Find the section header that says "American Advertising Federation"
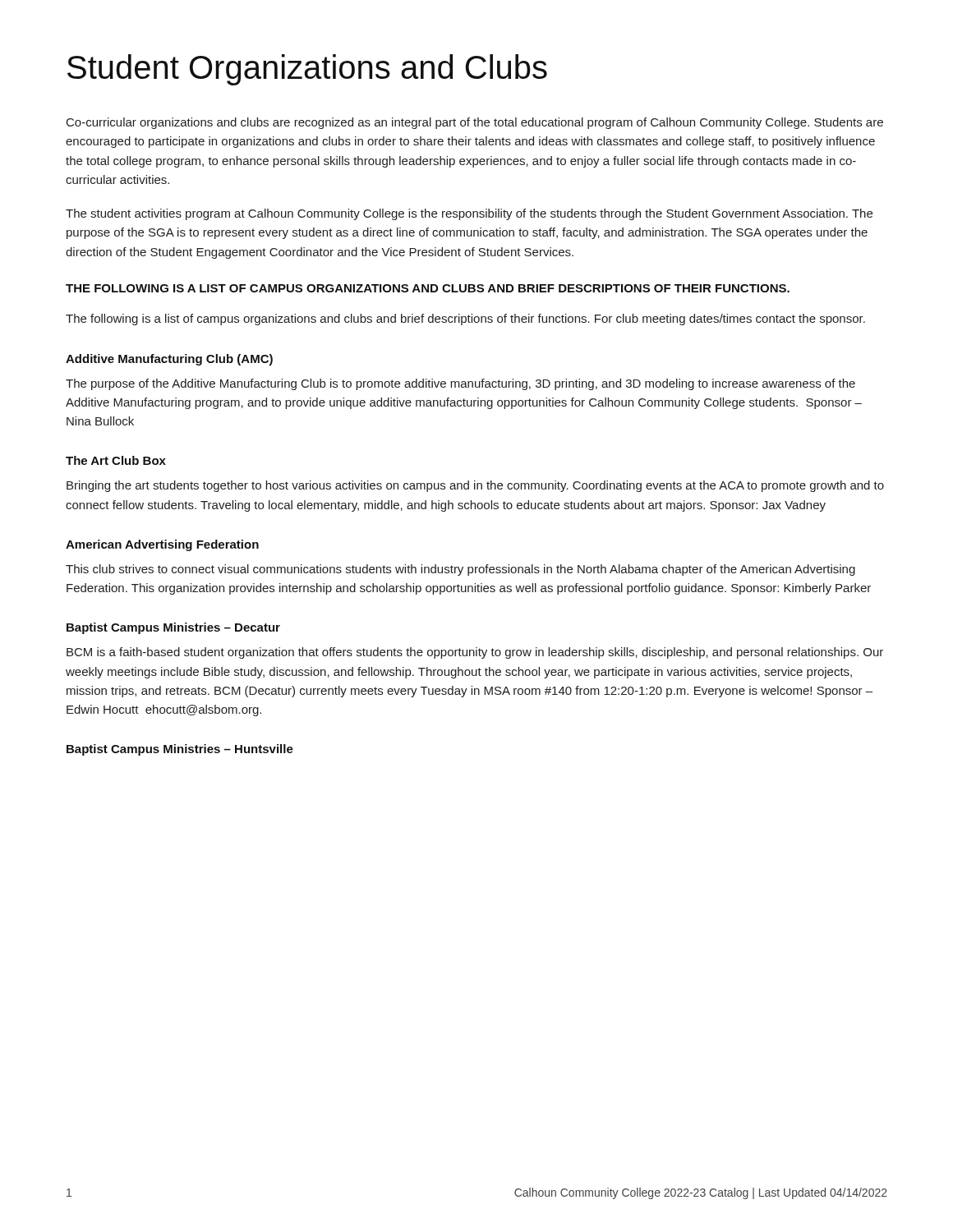 pos(162,544)
